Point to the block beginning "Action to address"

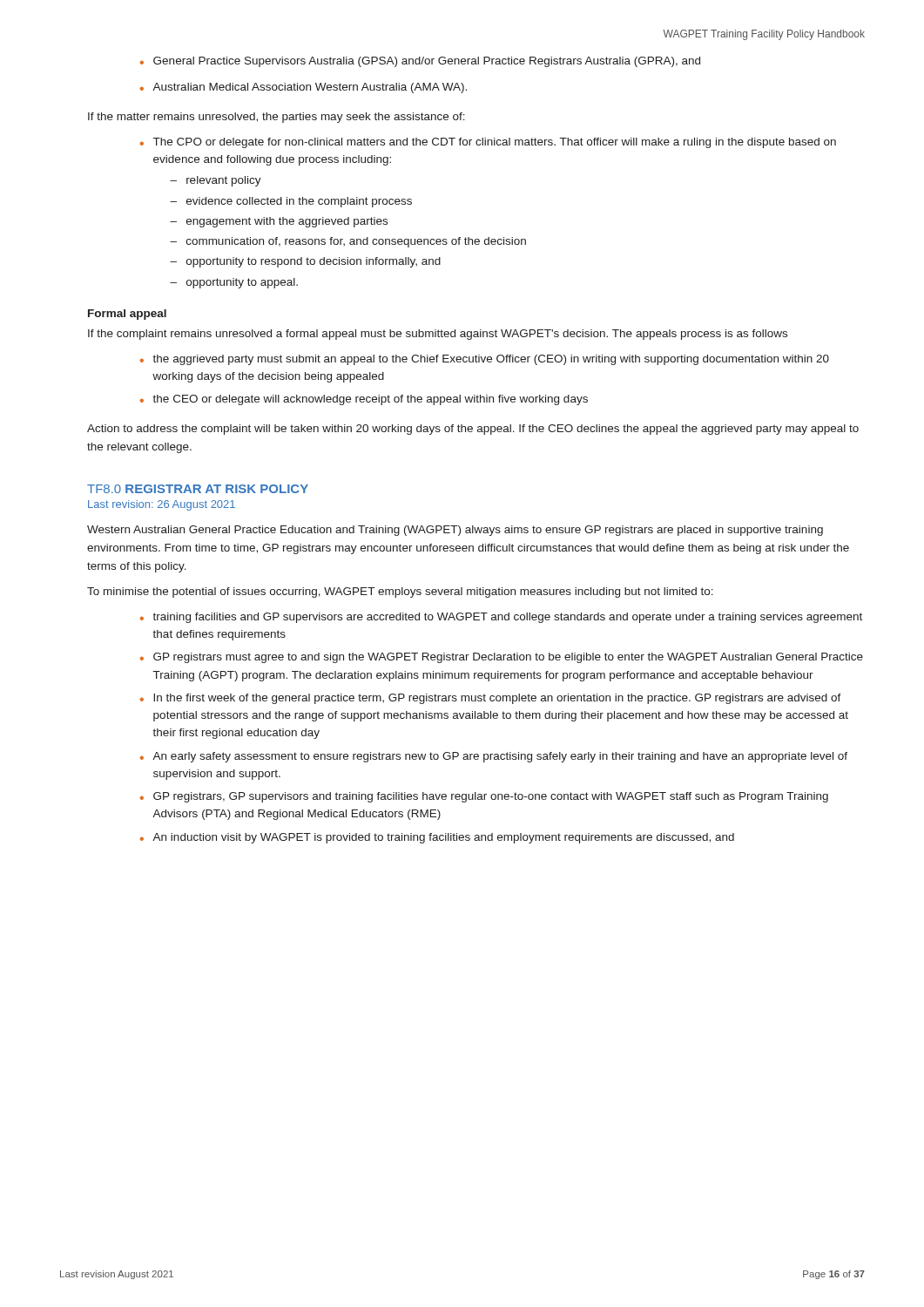pyautogui.click(x=473, y=438)
